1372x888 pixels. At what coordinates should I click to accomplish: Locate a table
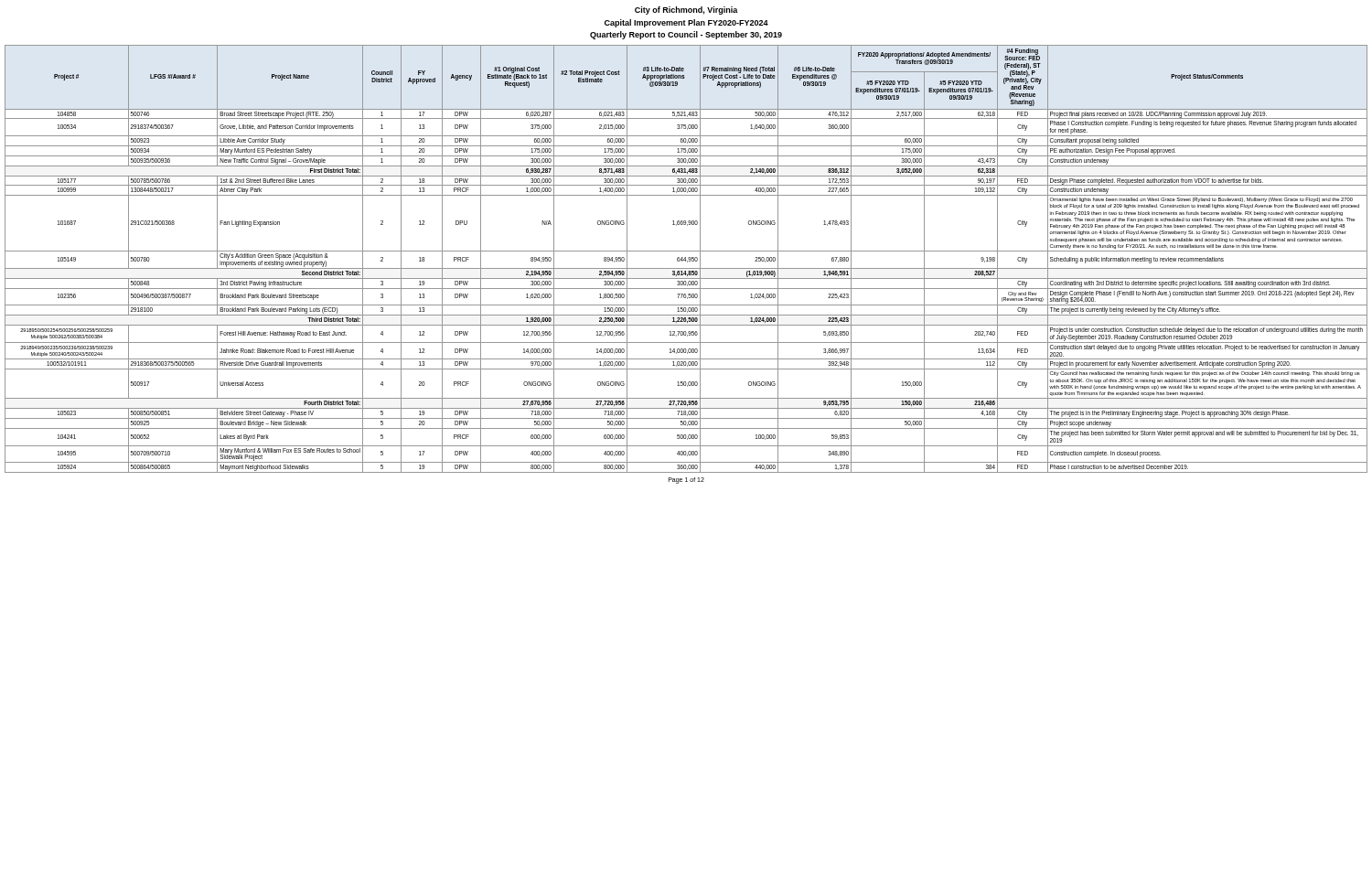click(686, 259)
